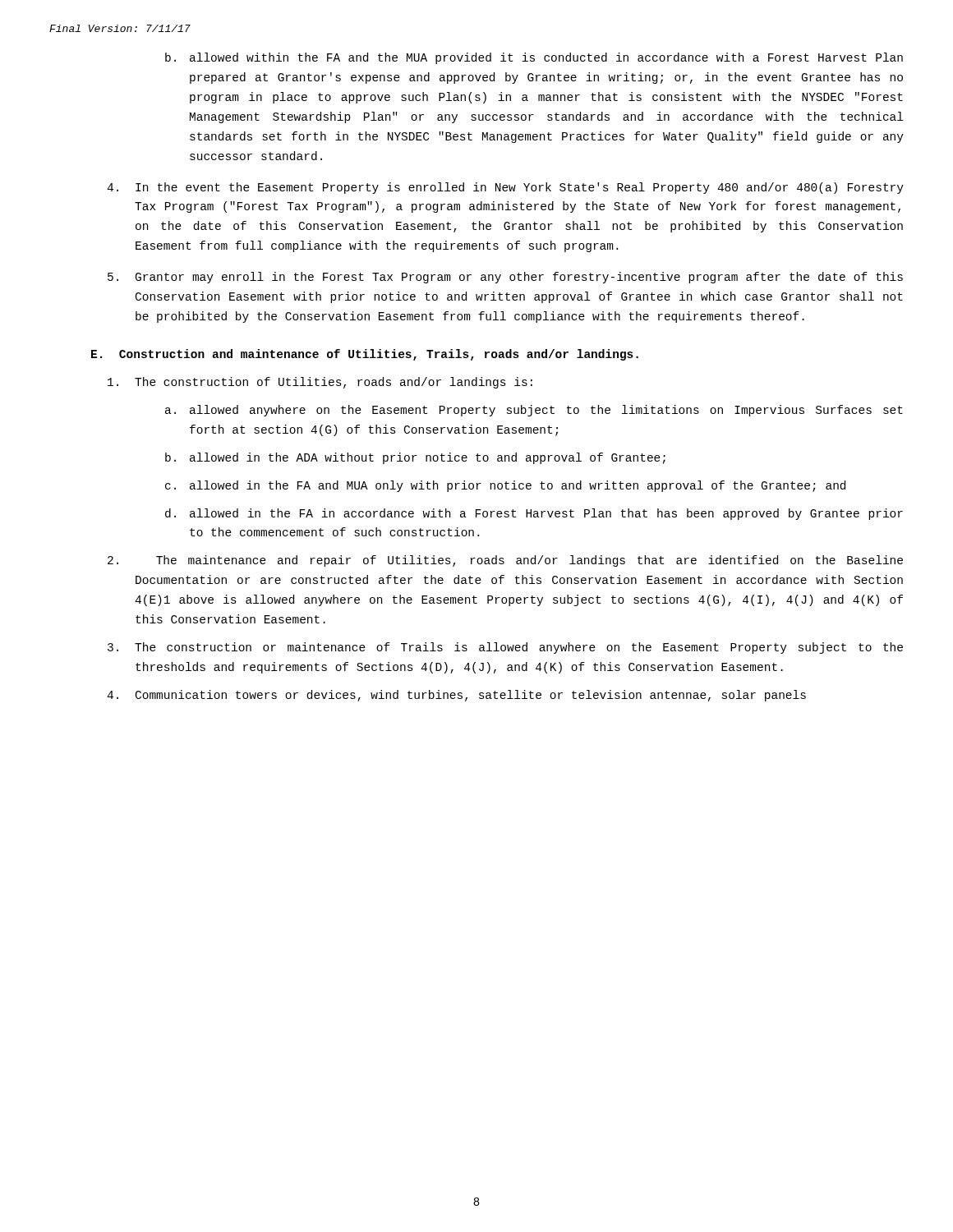The height and width of the screenshot is (1232, 953).
Task: Find the element starting "2. The maintenance"
Action: pyautogui.click(x=505, y=591)
